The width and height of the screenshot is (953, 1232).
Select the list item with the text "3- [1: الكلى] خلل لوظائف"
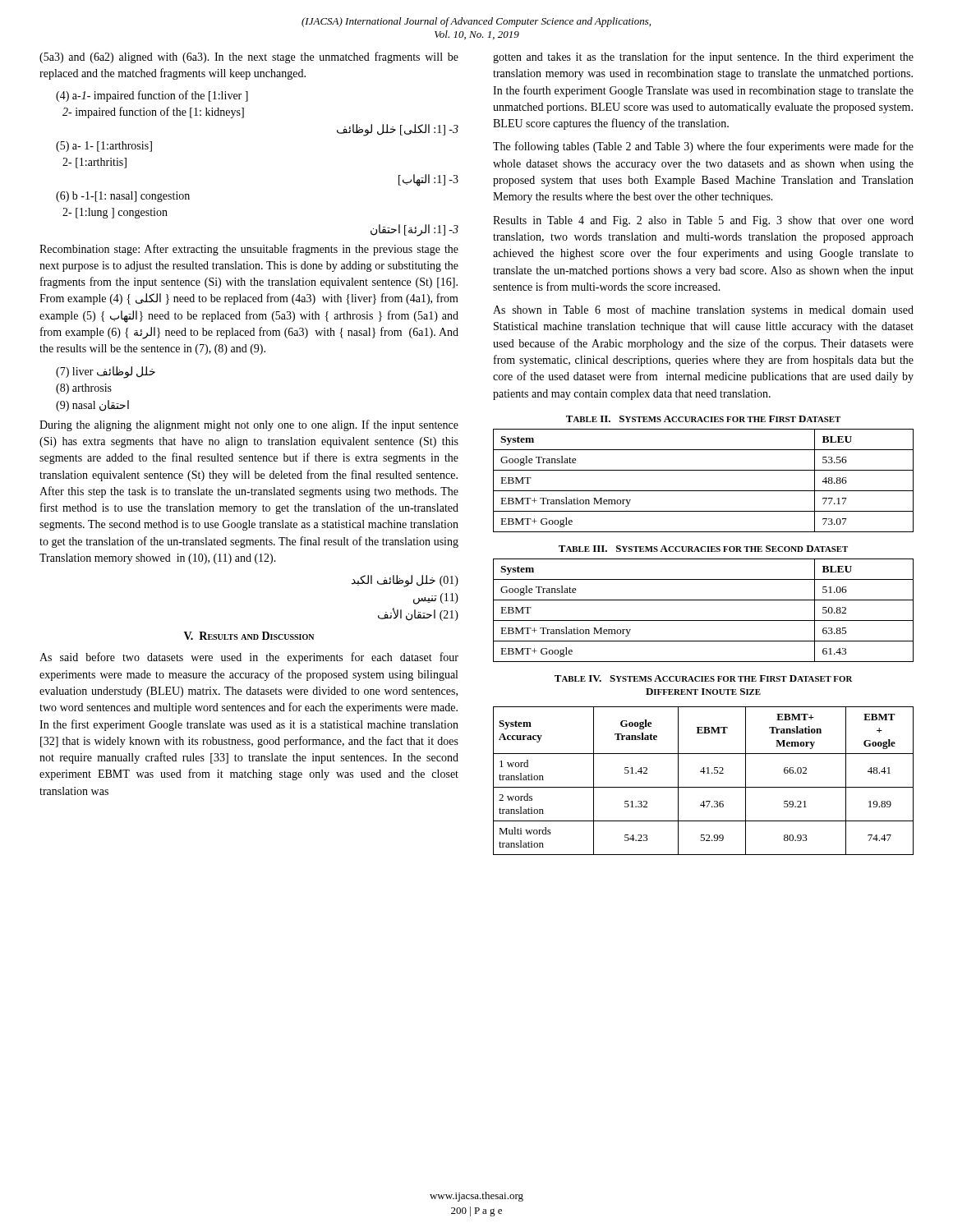397,129
